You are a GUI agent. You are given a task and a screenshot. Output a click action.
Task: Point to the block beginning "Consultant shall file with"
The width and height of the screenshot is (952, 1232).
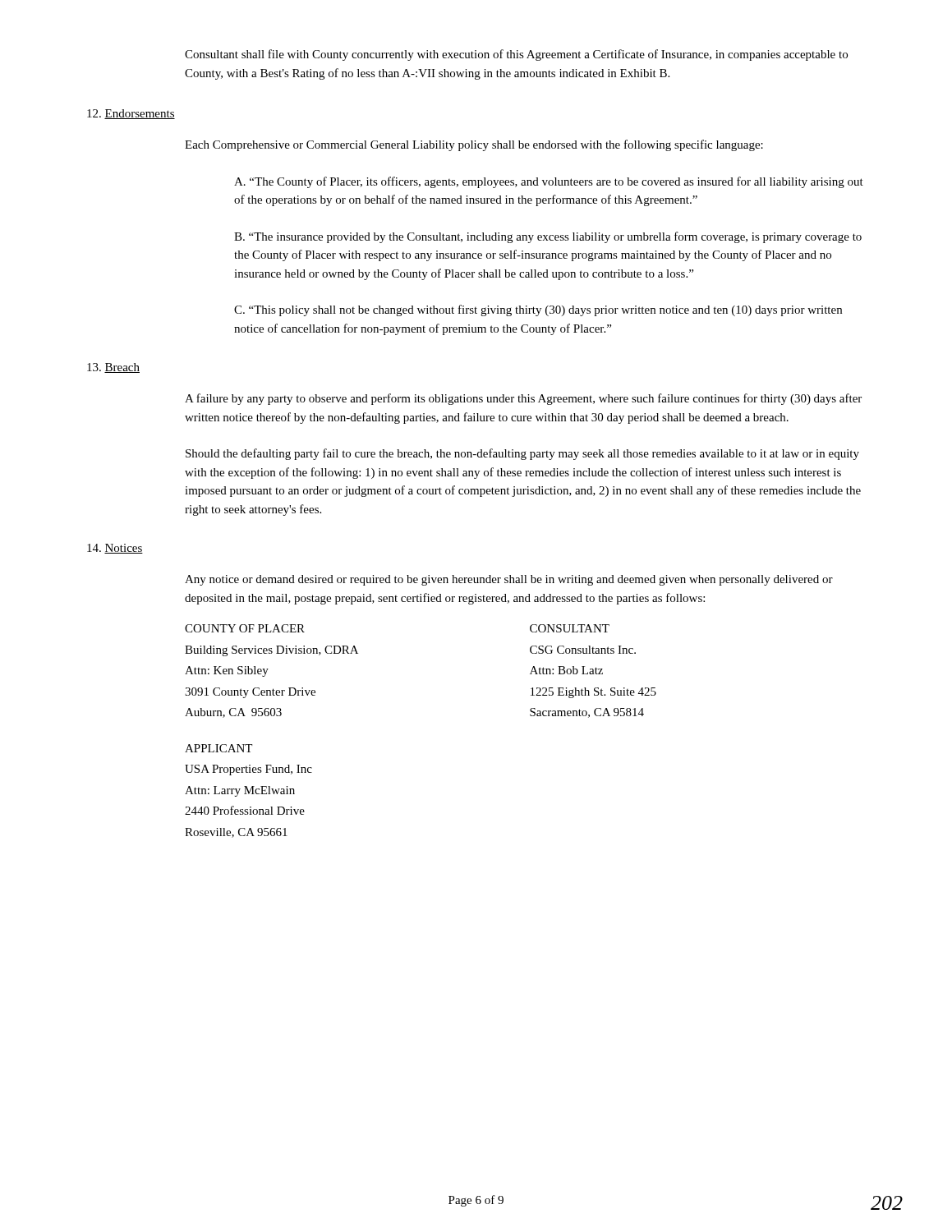pos(517,63)
